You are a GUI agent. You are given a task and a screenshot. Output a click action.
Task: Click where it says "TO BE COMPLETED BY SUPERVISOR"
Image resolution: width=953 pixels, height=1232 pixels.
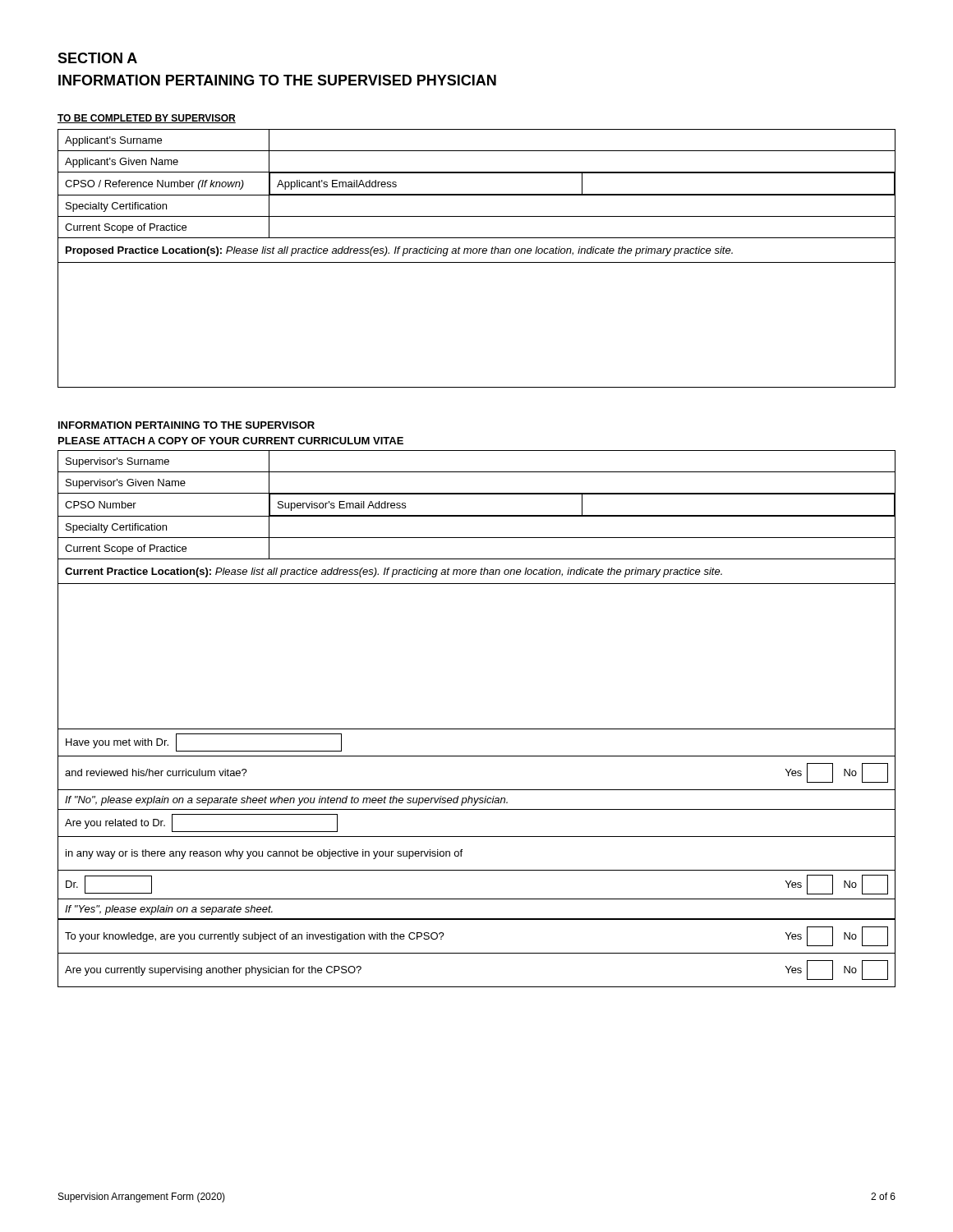click(147, 118)
